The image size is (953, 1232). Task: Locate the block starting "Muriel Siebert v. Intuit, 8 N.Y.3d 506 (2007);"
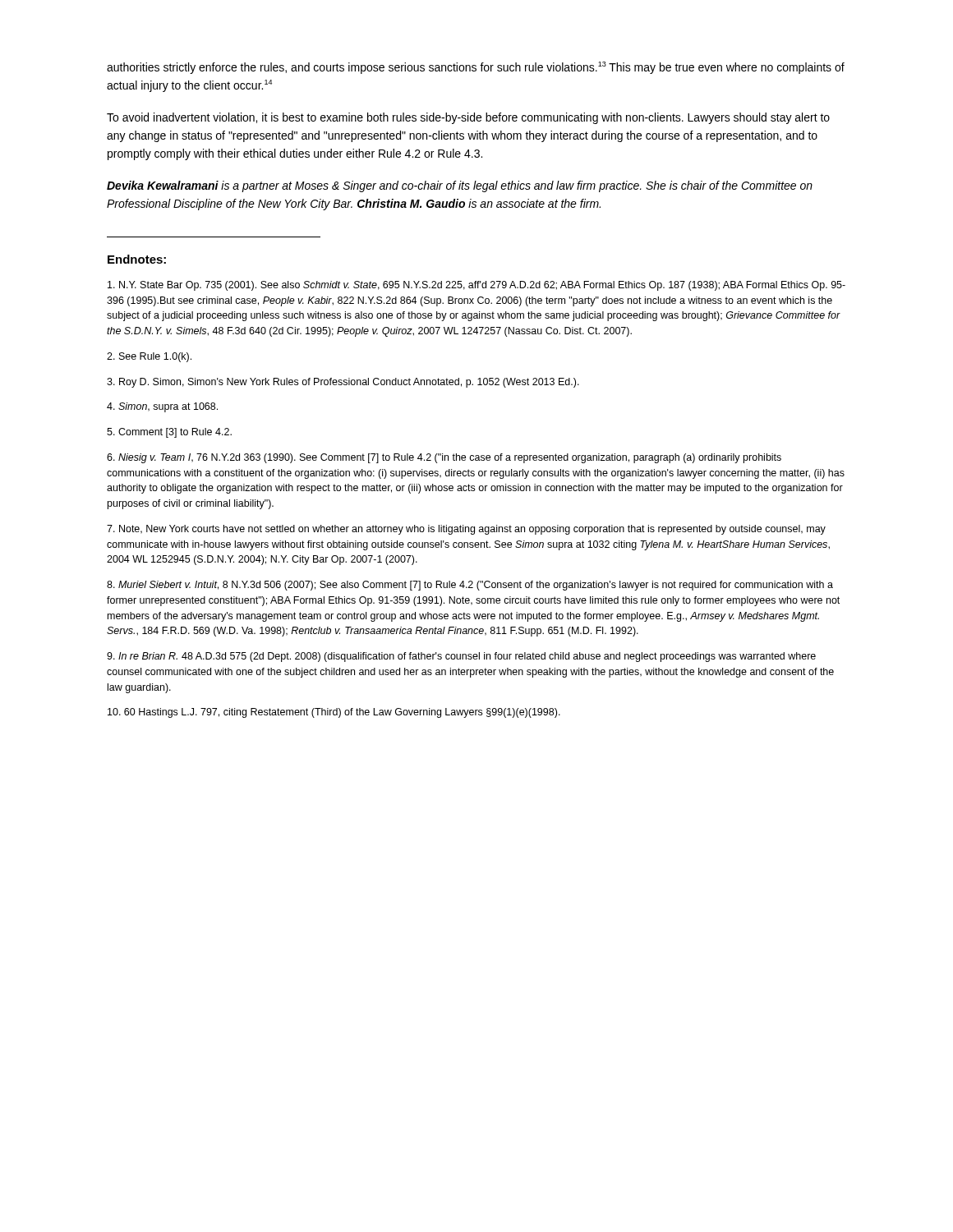click(x=473, y=608)
